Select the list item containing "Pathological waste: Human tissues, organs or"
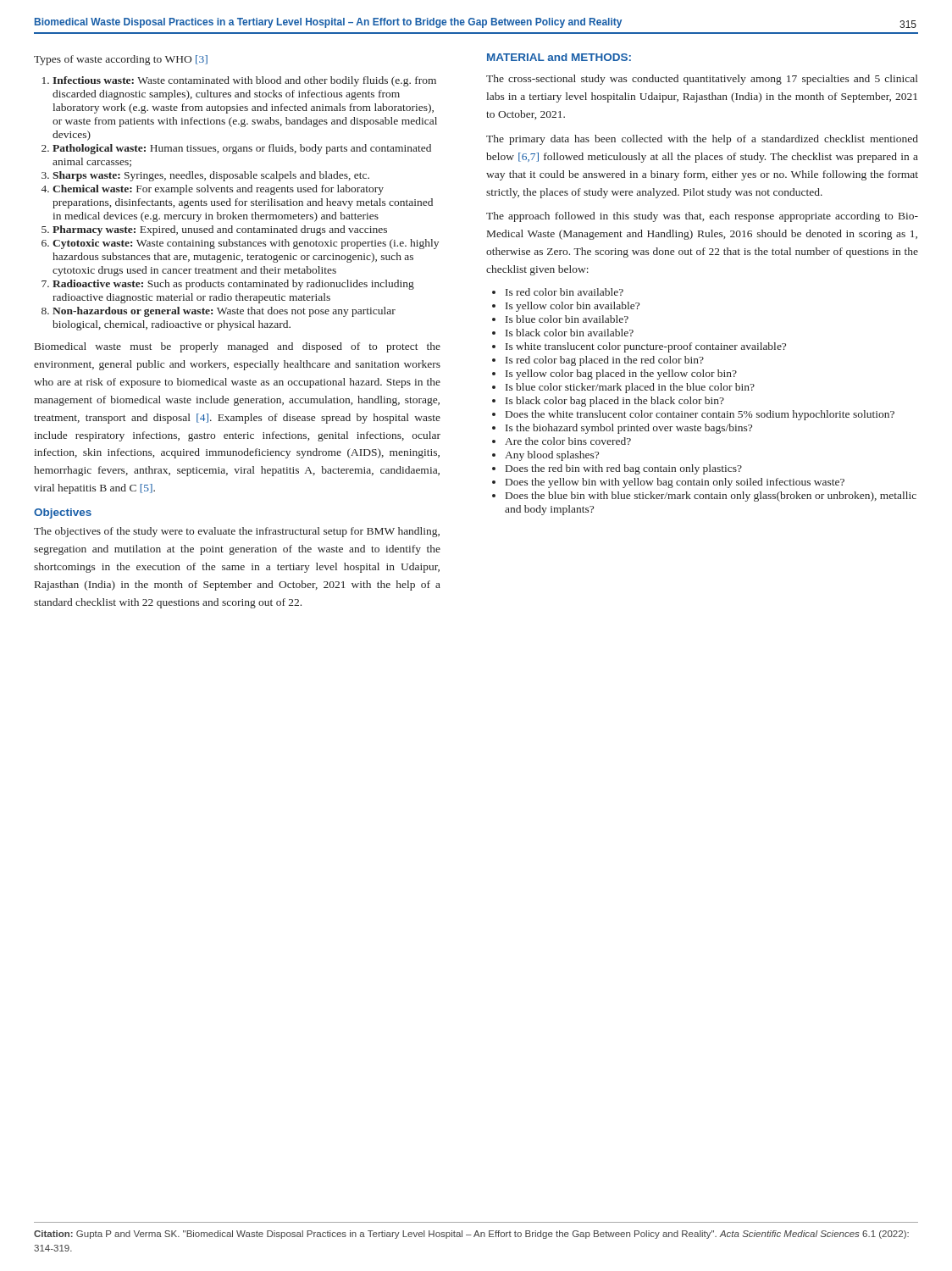This screenshot has width=952, height=1271. point(246,155)
